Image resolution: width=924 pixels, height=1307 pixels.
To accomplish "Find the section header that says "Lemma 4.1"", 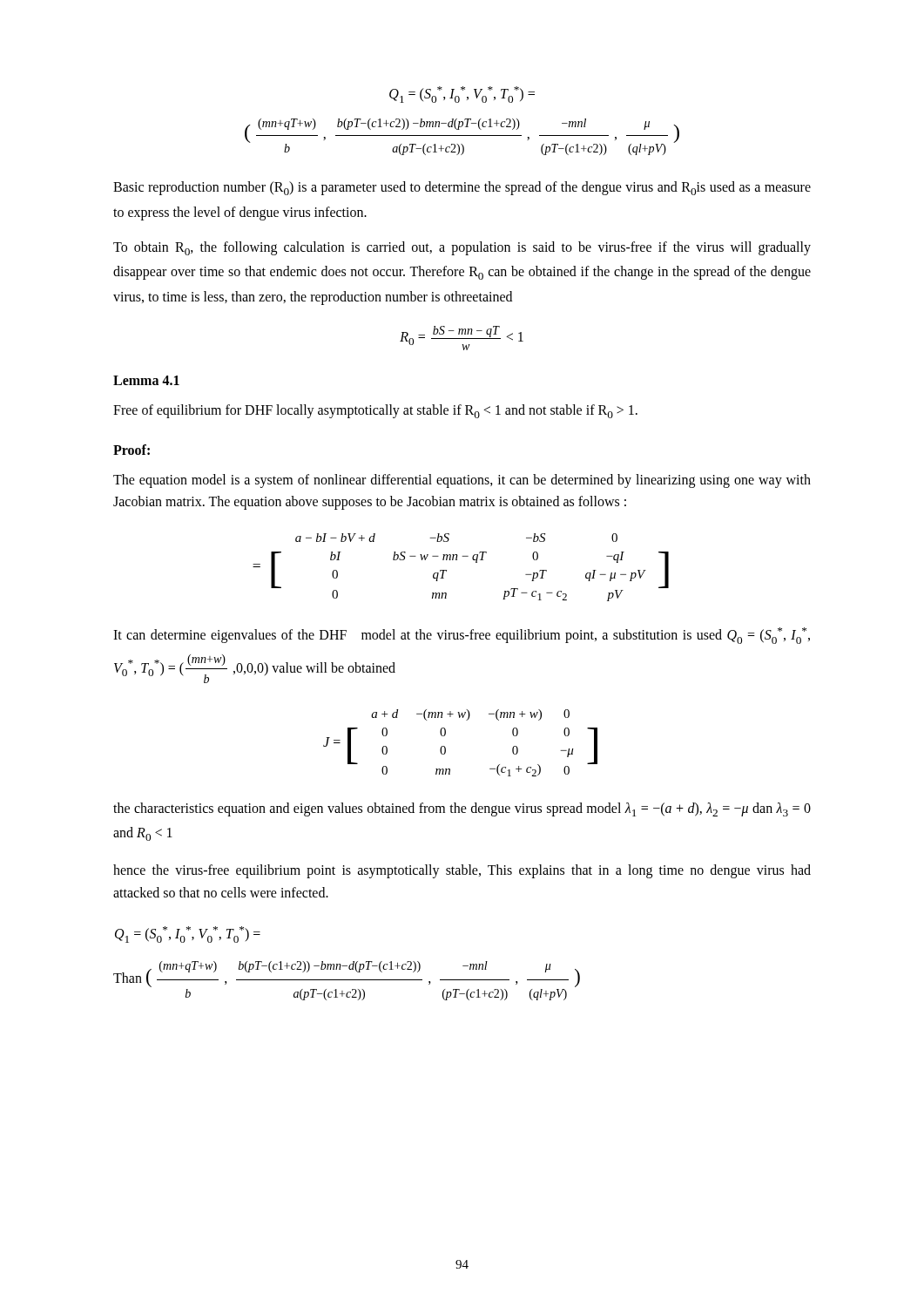I will pos(146,380).
